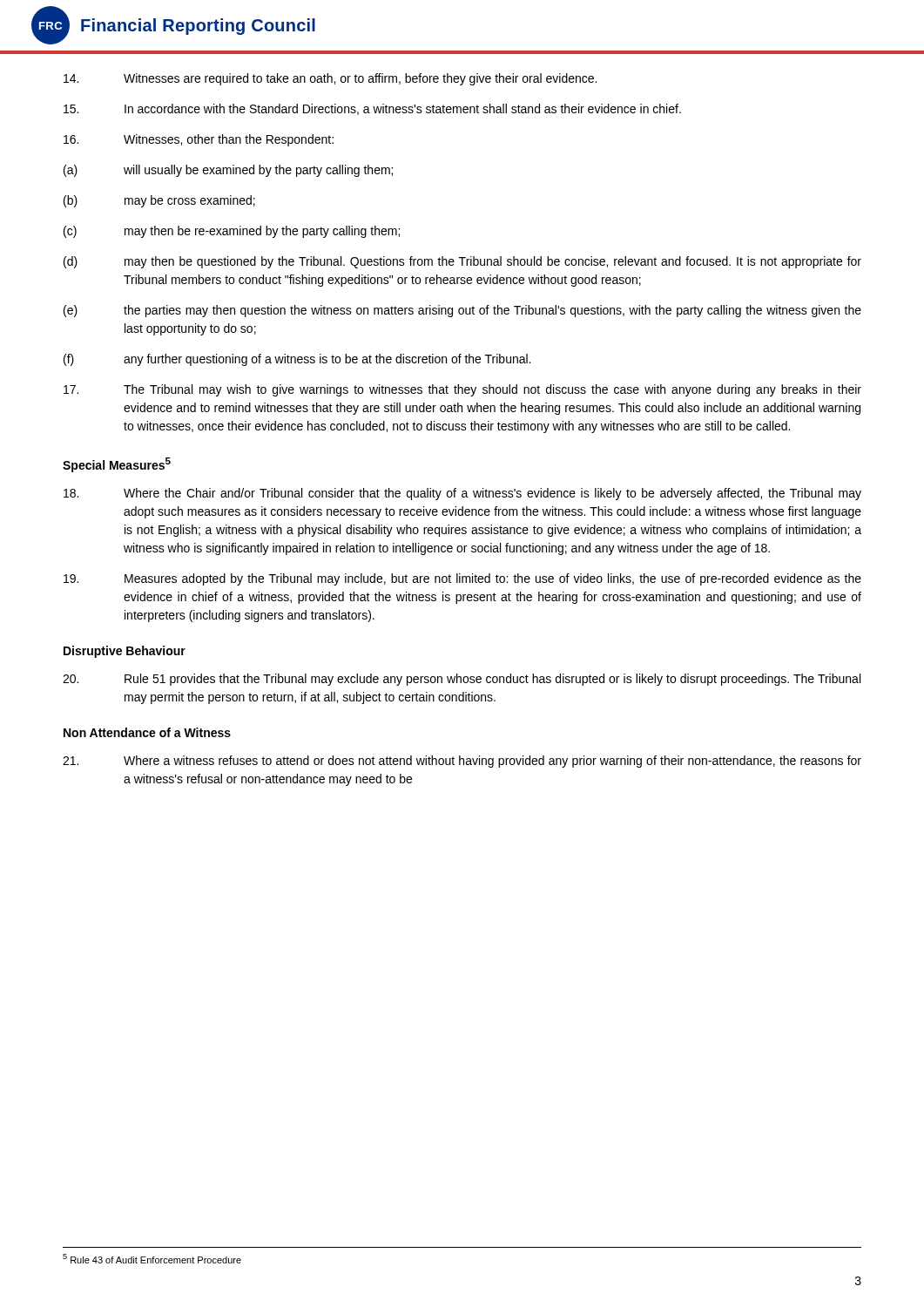
Task: Find the block on this page that starts "19. Measures adopted"
Action: click(462, 597)
